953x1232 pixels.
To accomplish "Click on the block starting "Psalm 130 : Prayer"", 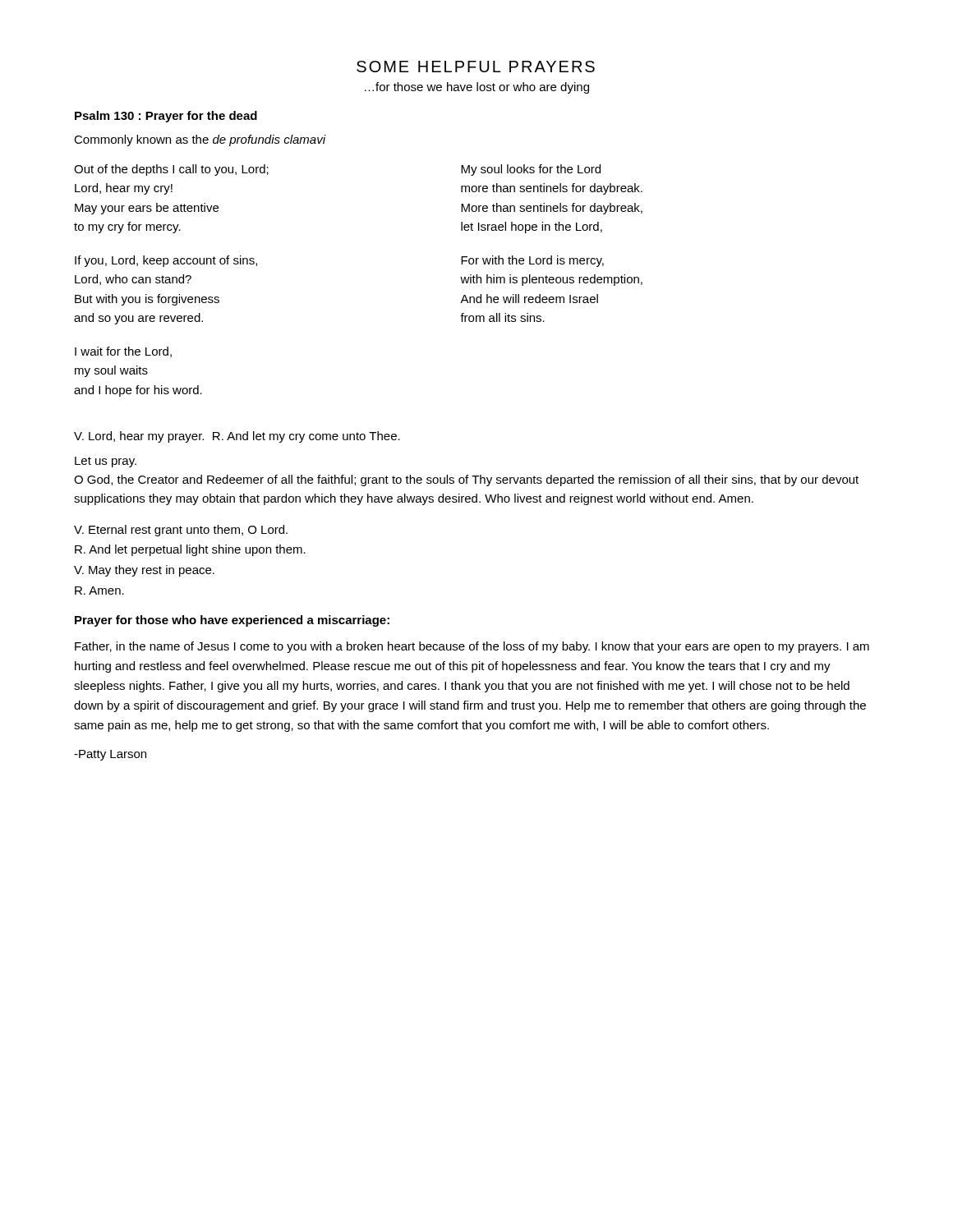I will (166, 115).
